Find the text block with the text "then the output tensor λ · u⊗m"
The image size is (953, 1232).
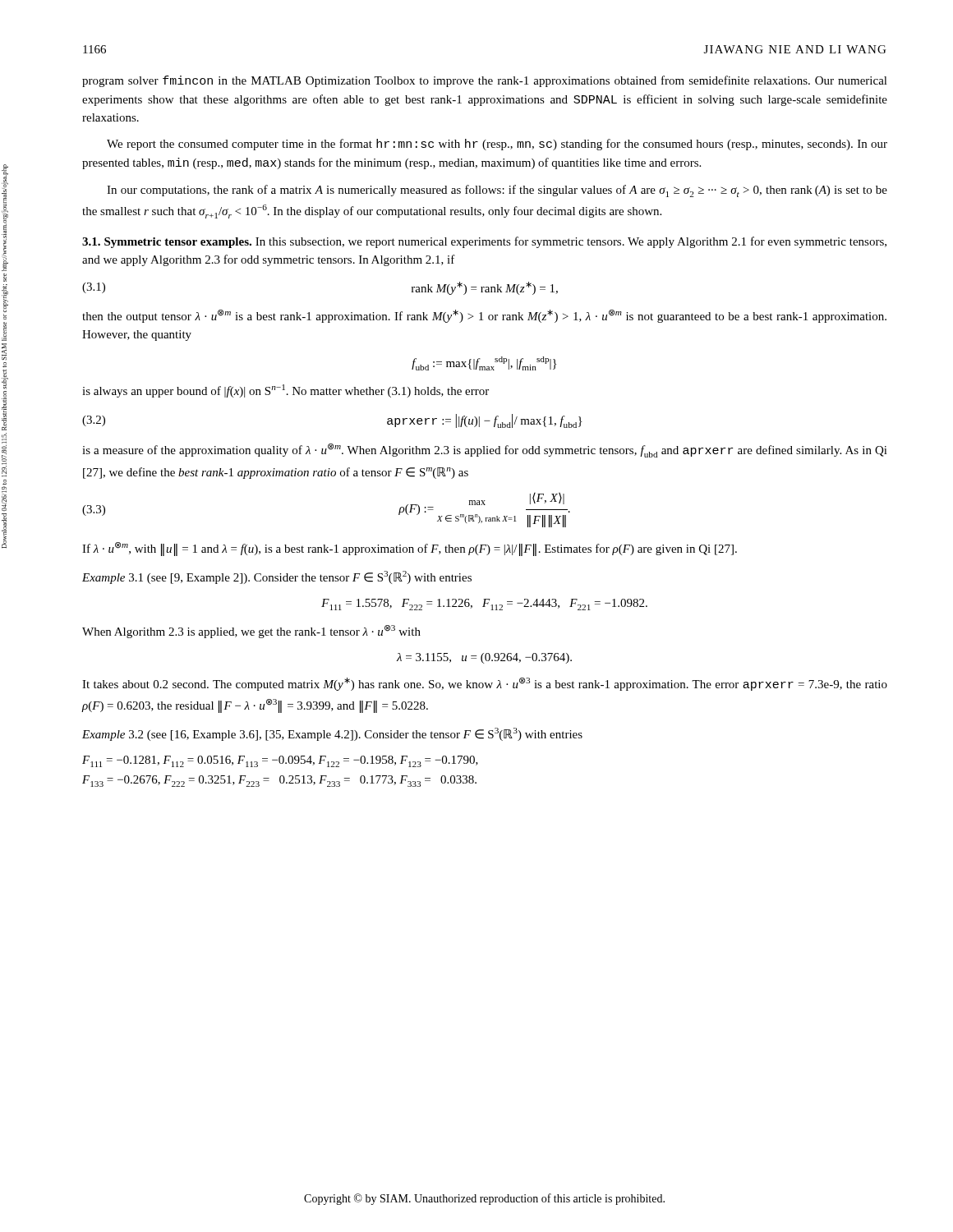pyautogui.click(x=485, y=325)
